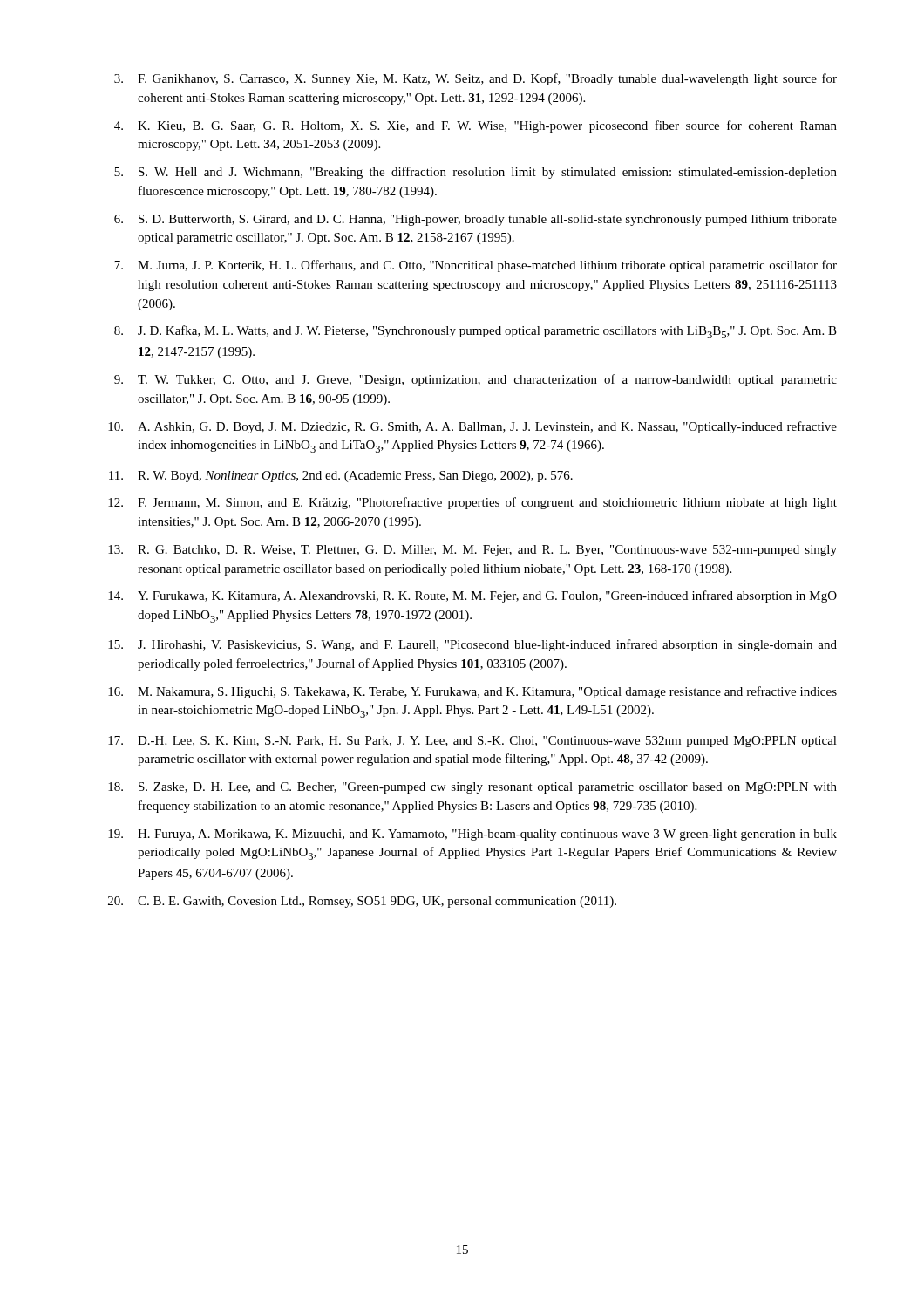The width and height of the screenshot is (924, 1308).
Task: Find the text starting "9. T. W. Tukker, C. Otto, and"
Action: [x=462, y=390]
